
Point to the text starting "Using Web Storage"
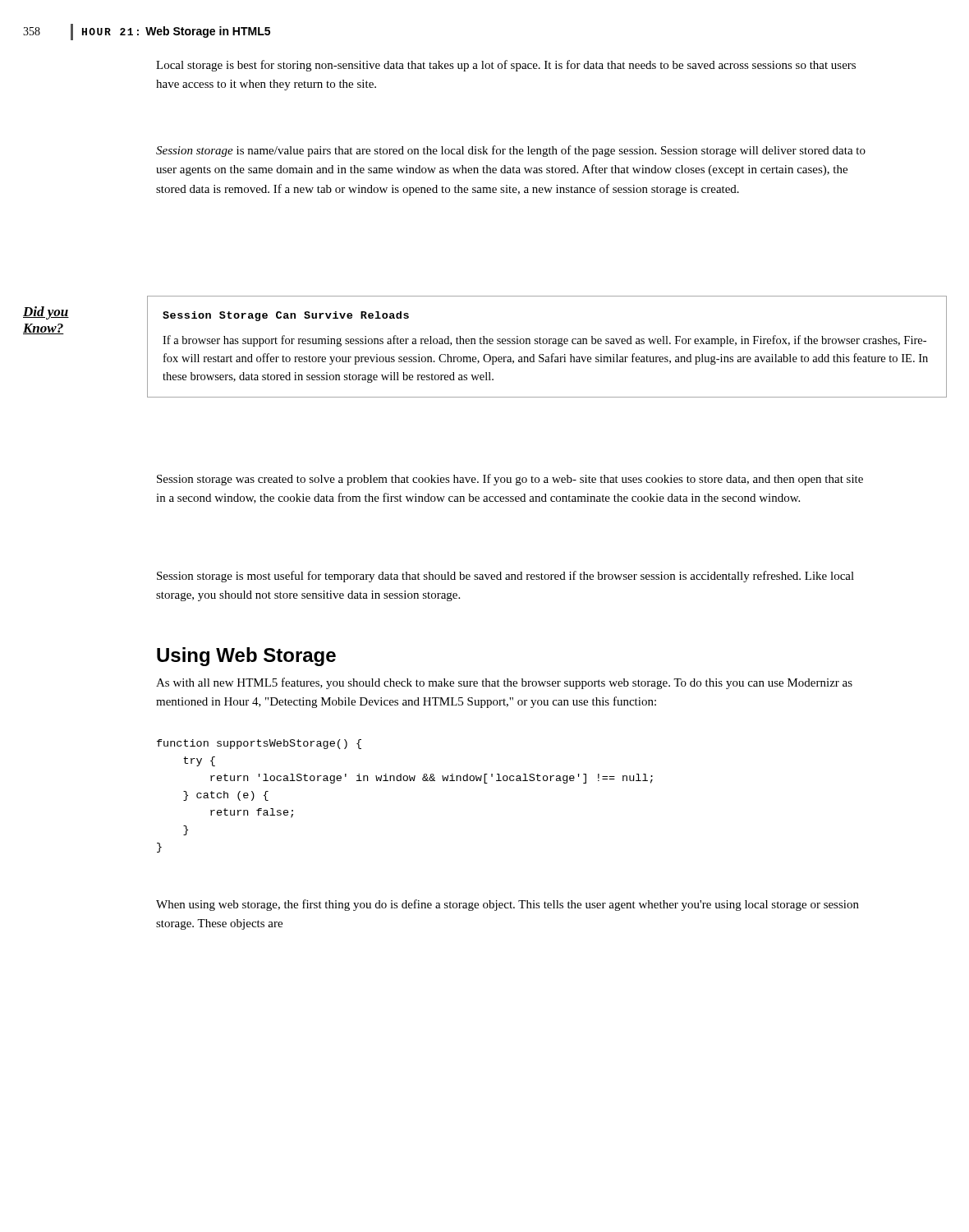click(246, 657)
